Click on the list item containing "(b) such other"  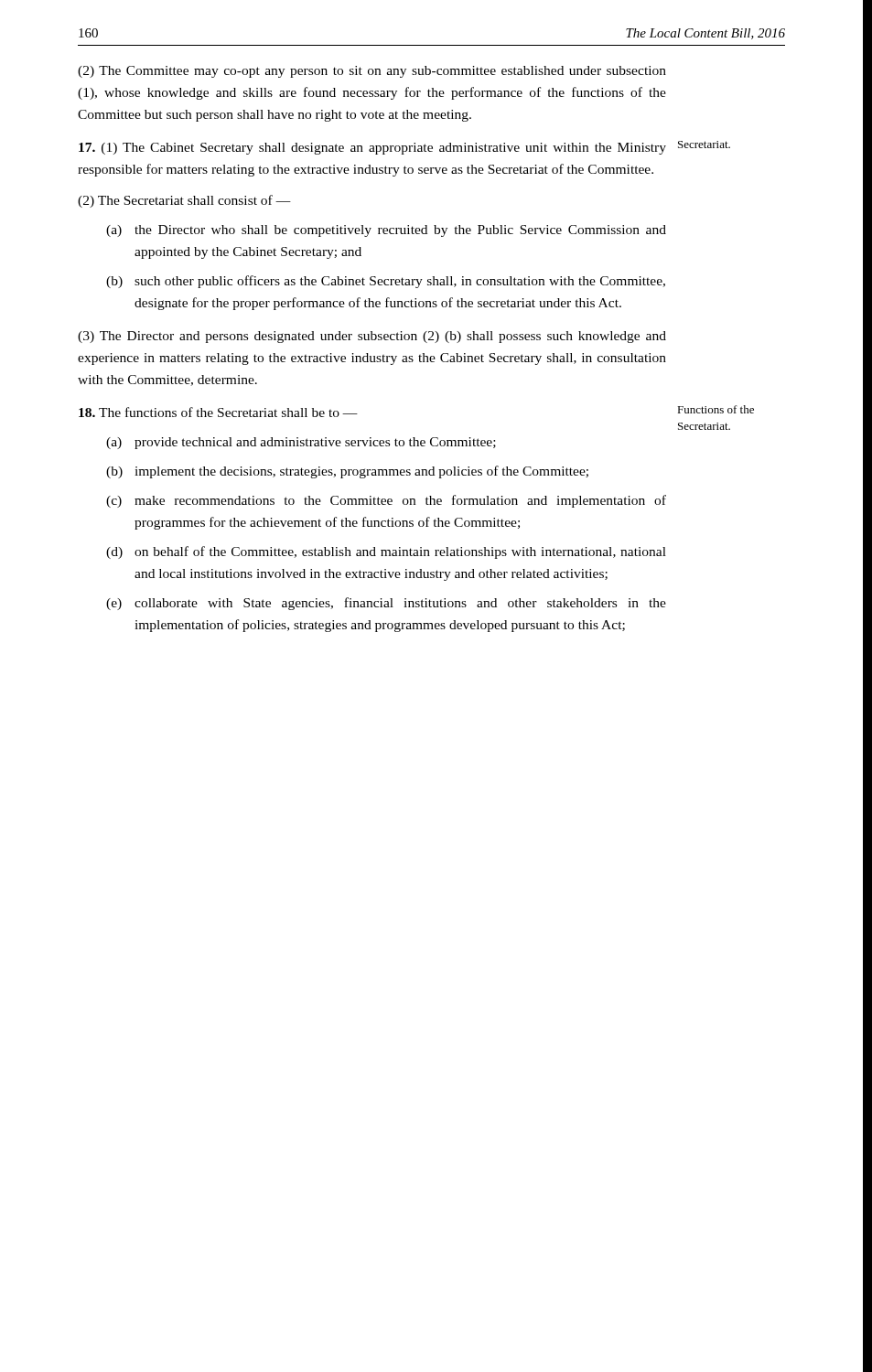click(x=386, y=292)
